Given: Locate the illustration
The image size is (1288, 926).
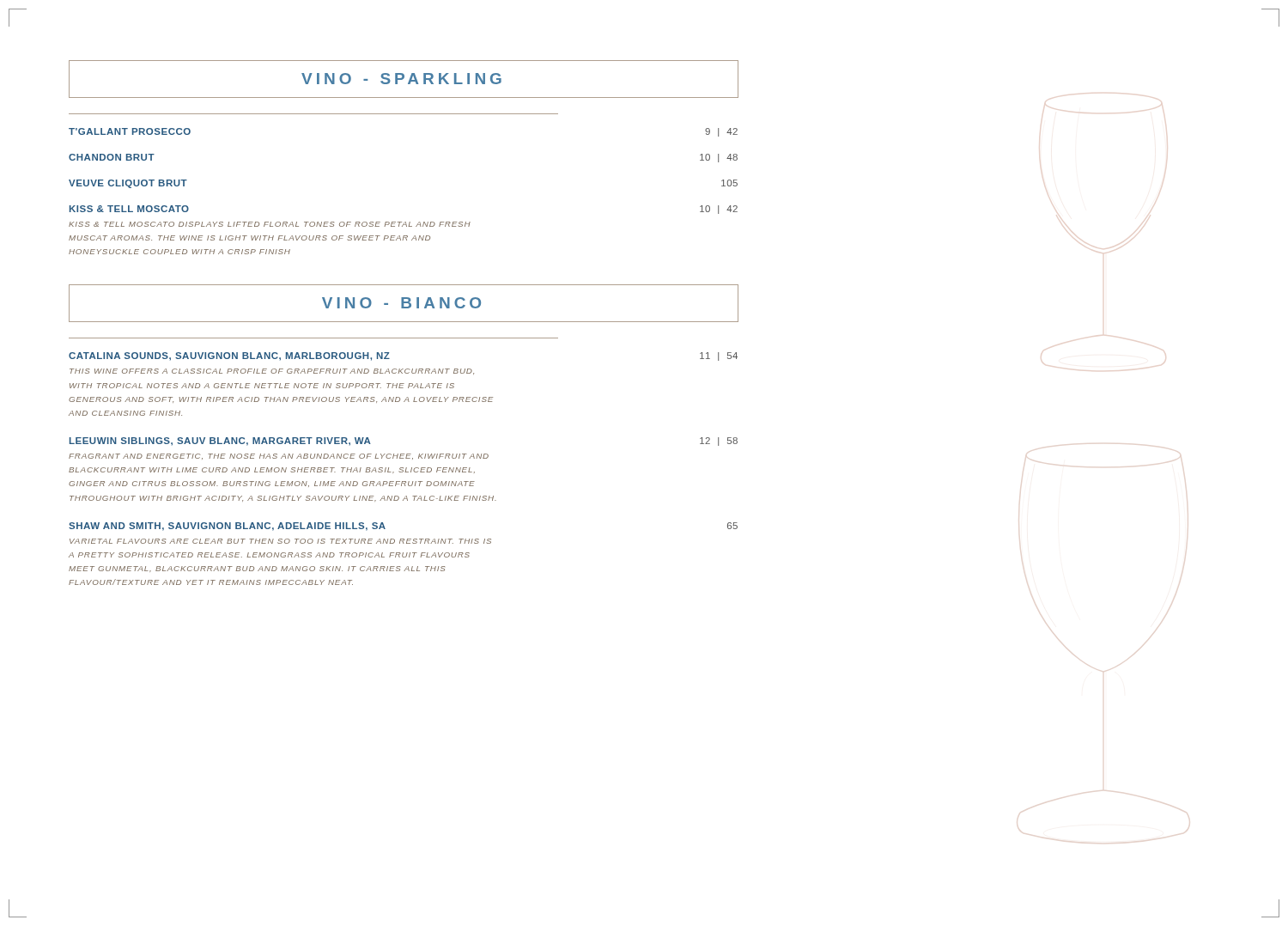Looking at the screenshot, I should [1095, 464].
